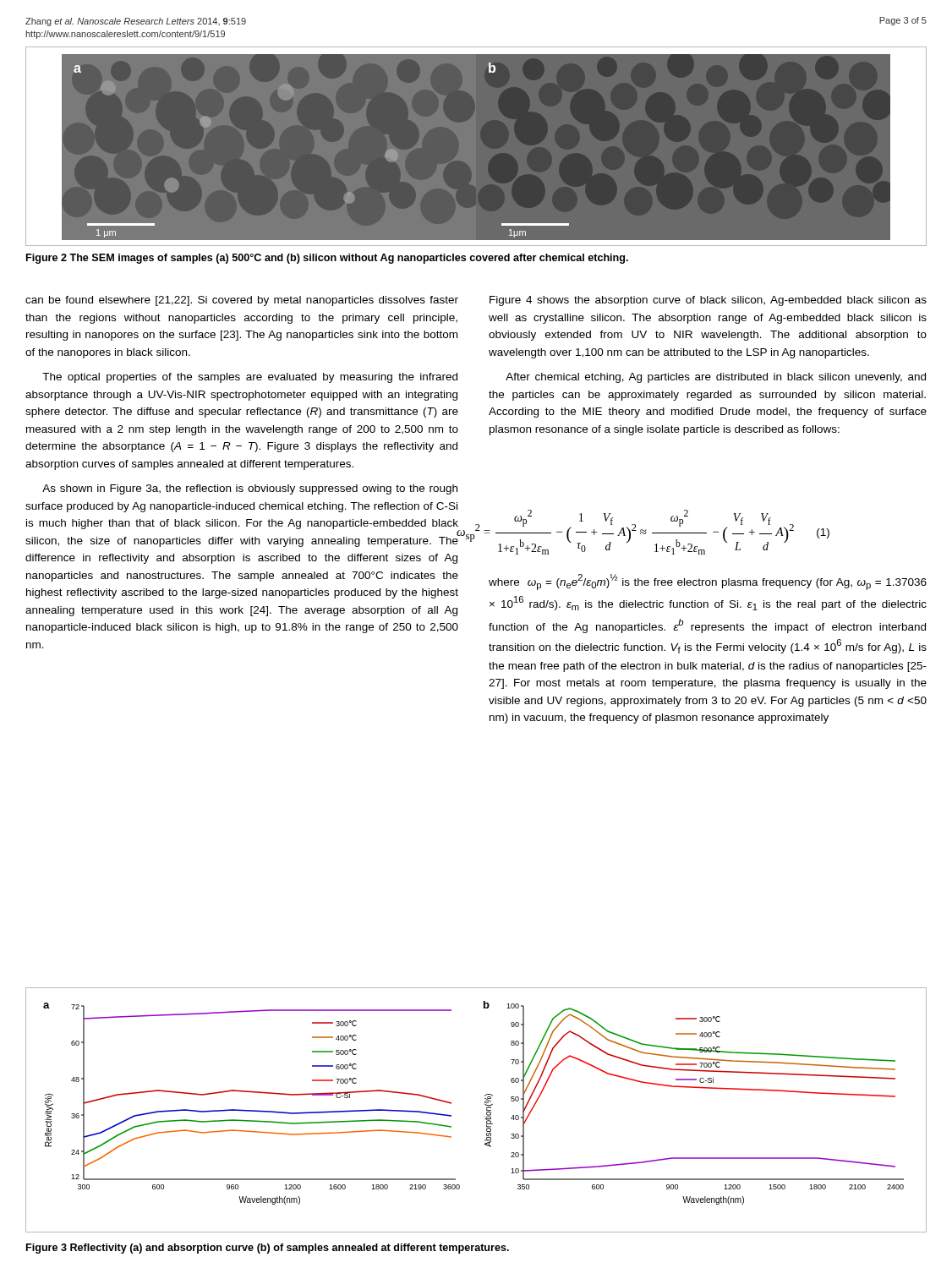Select the line chart
952x1268 pixels.
(x=476, y=1110)
